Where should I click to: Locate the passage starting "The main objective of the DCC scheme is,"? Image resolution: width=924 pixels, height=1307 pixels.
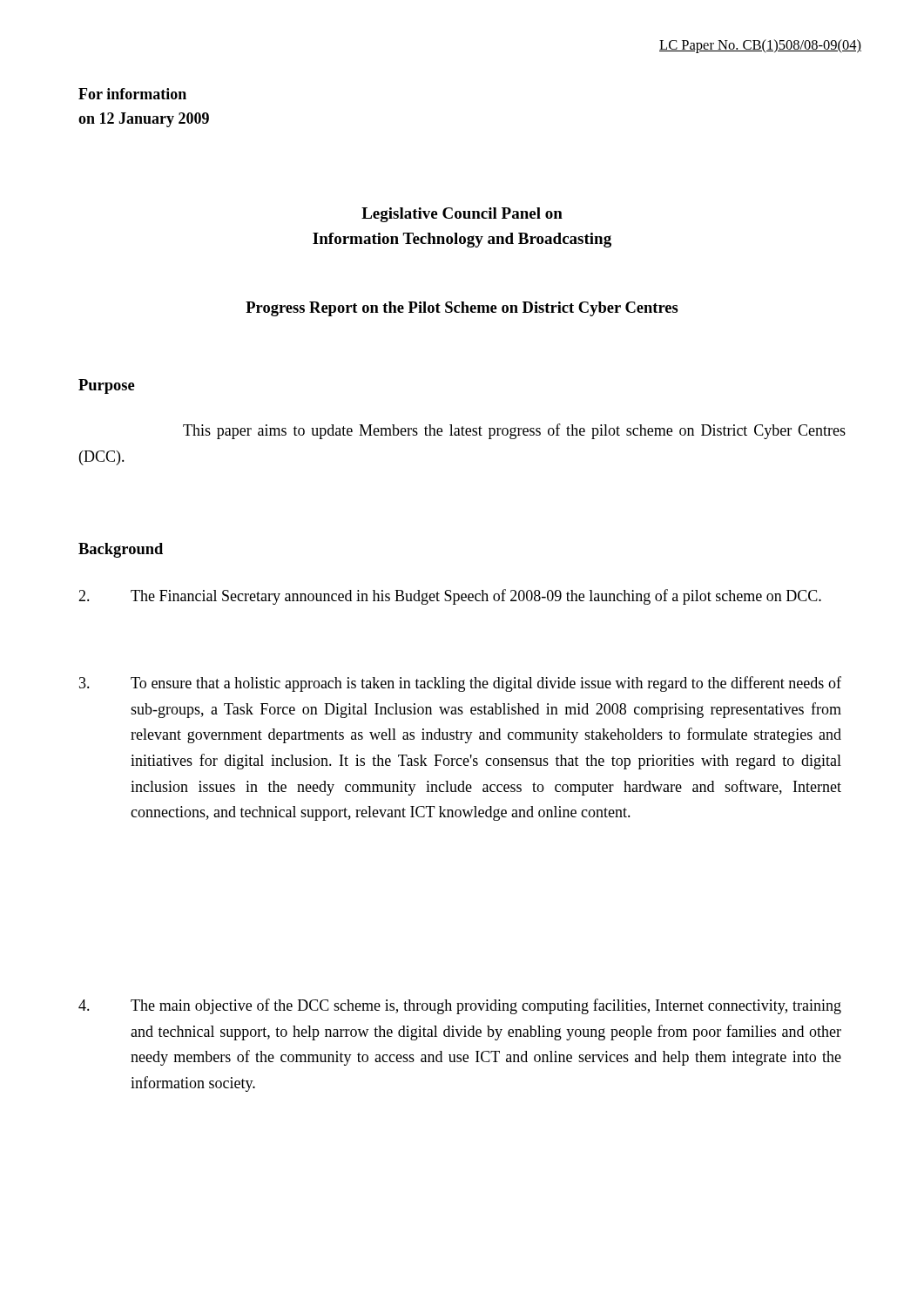(460, 1045)
